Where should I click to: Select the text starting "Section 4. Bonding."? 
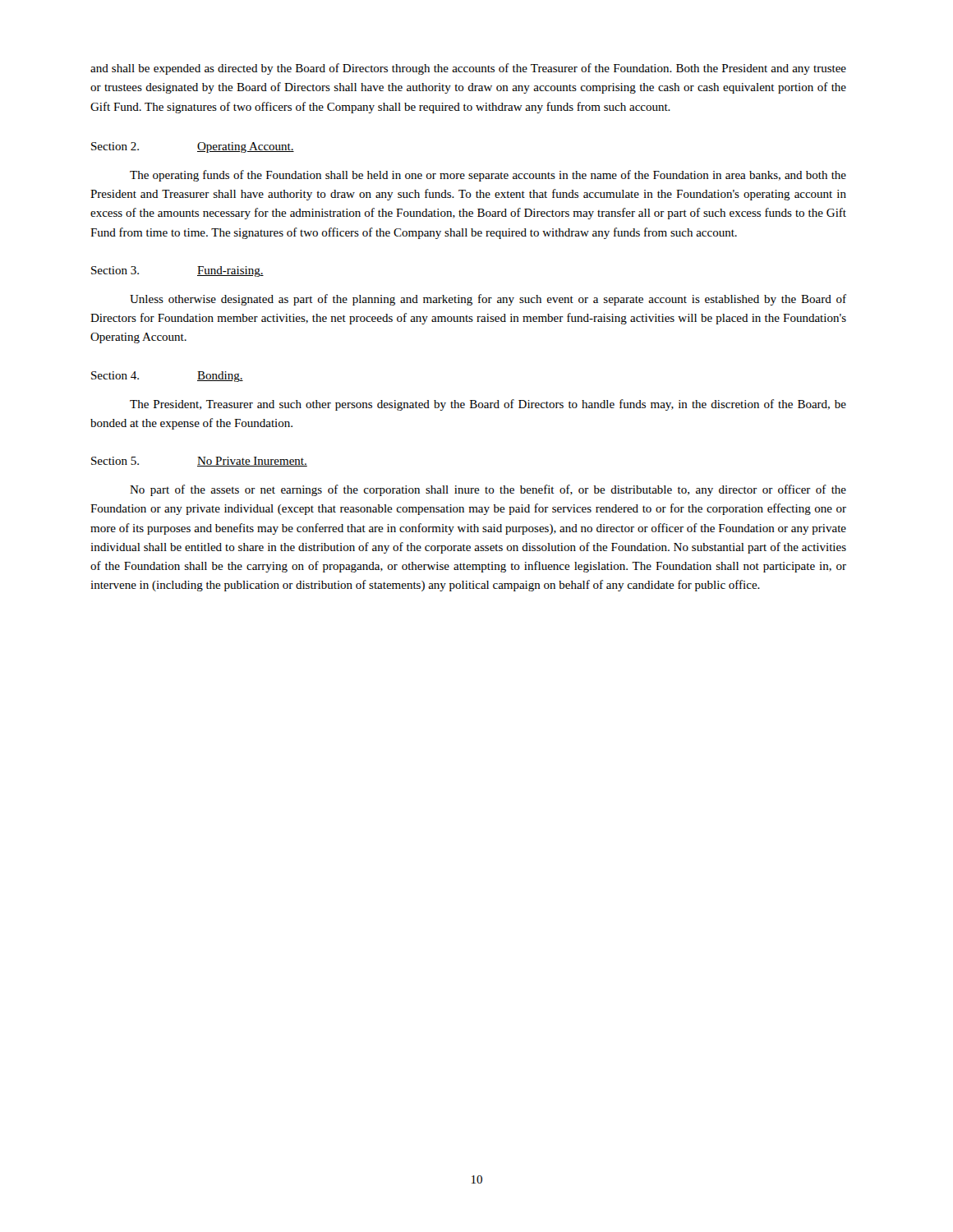click(x=114, y=377)
